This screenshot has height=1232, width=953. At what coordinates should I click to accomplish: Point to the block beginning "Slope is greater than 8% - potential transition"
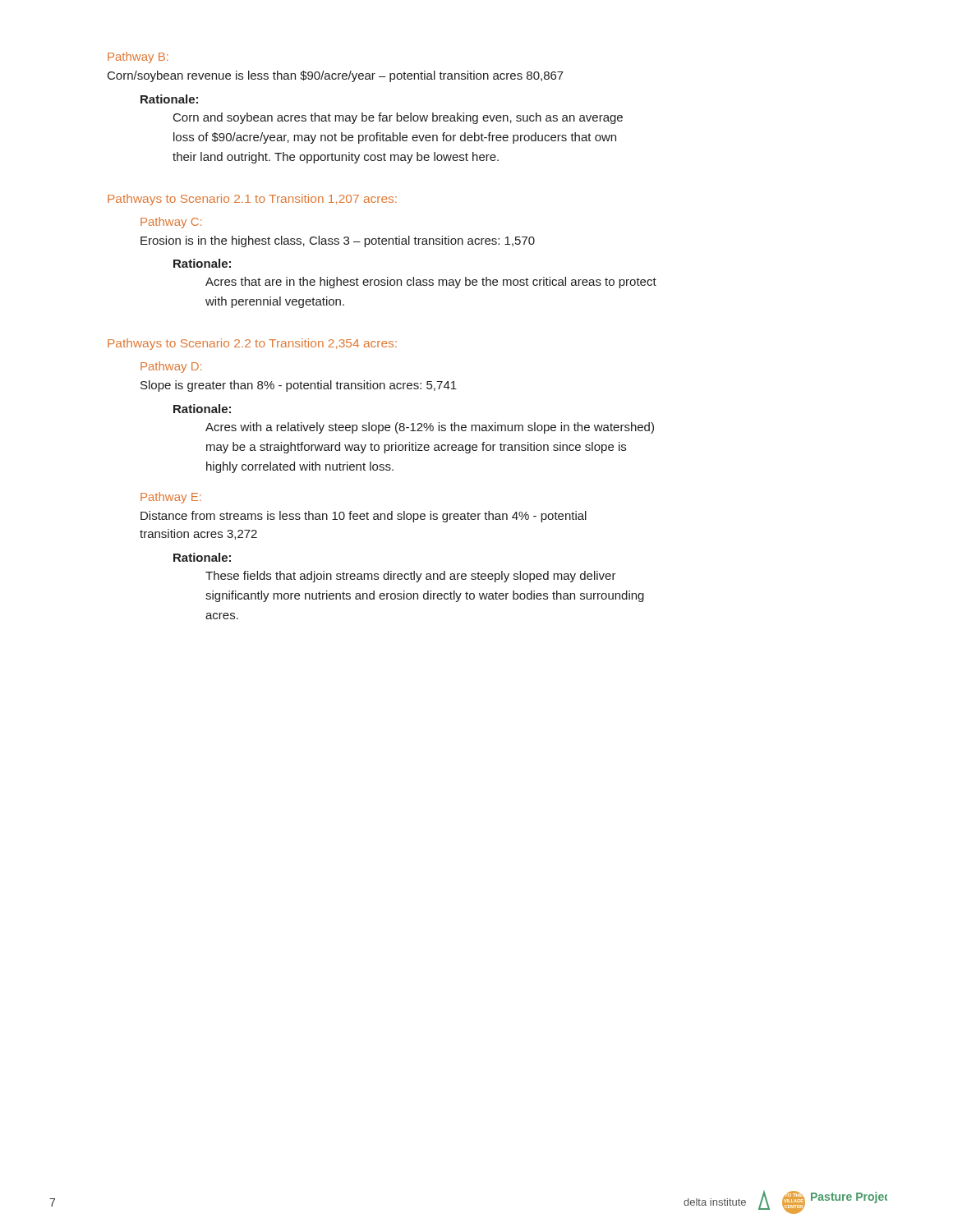tap(298, 385)
